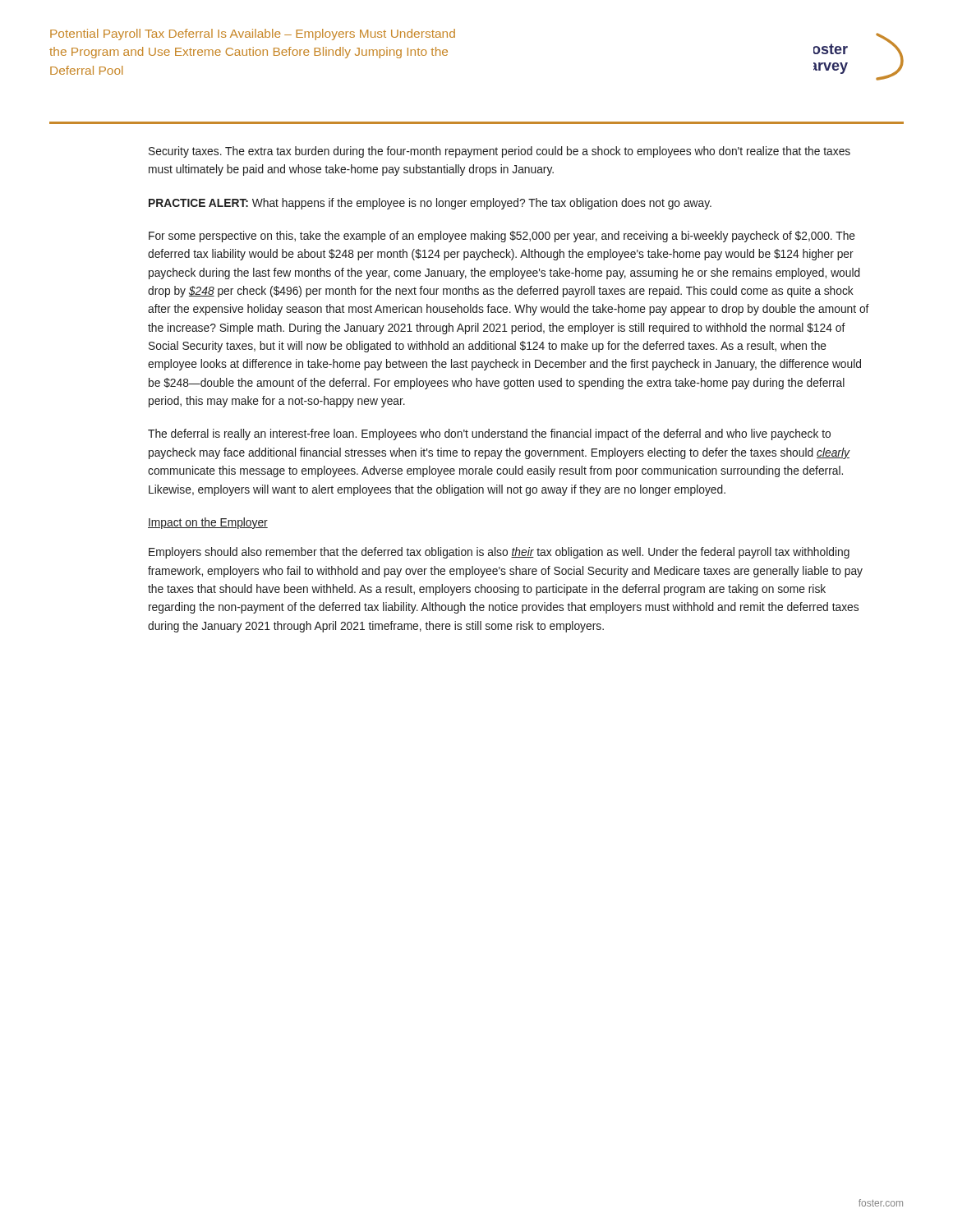
Task: Select the text block containing "Employers should also remember that the"
Action: click(509, 590)
